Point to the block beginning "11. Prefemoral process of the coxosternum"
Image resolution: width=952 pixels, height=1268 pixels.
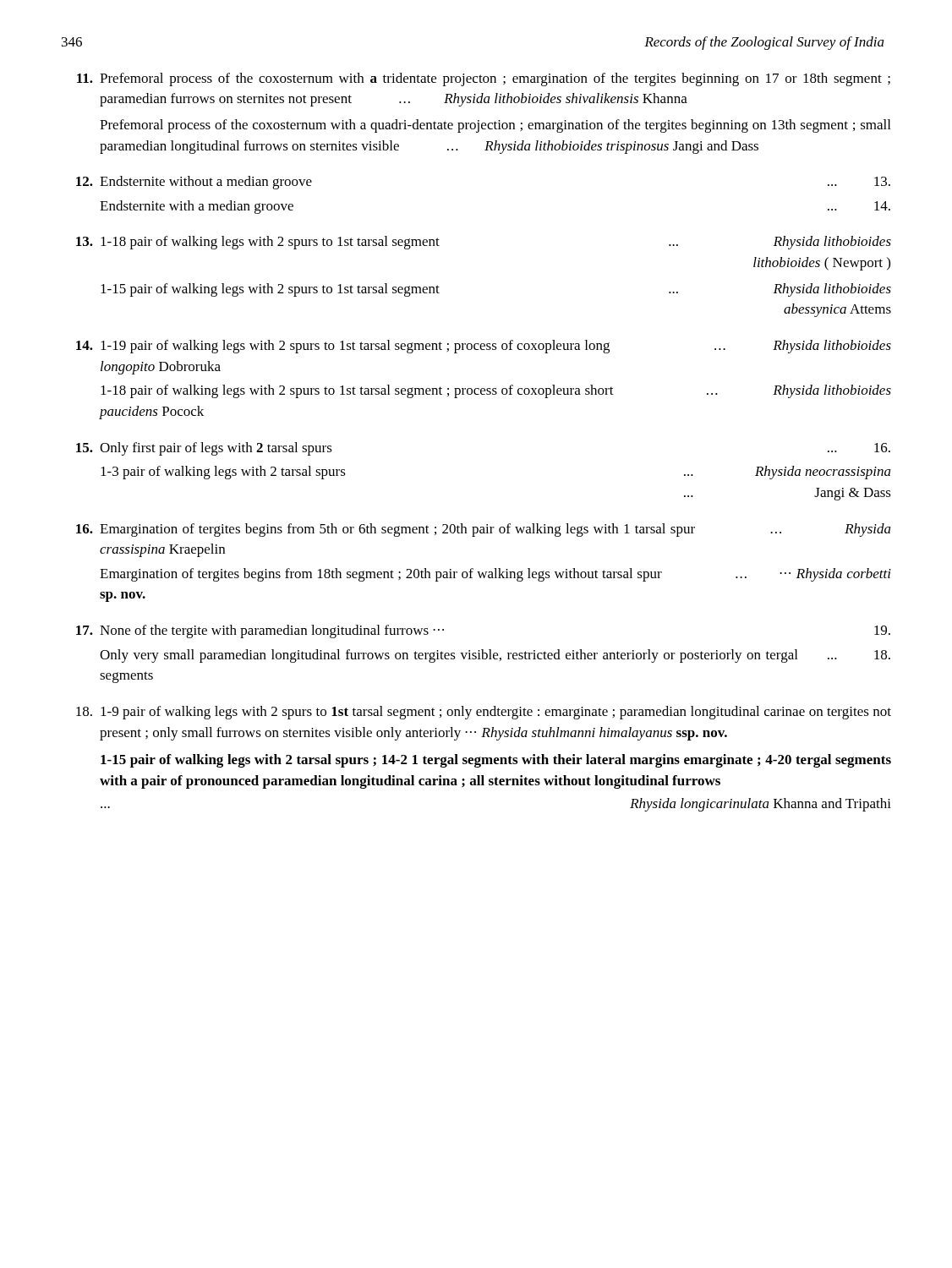[x=476, y=112]
